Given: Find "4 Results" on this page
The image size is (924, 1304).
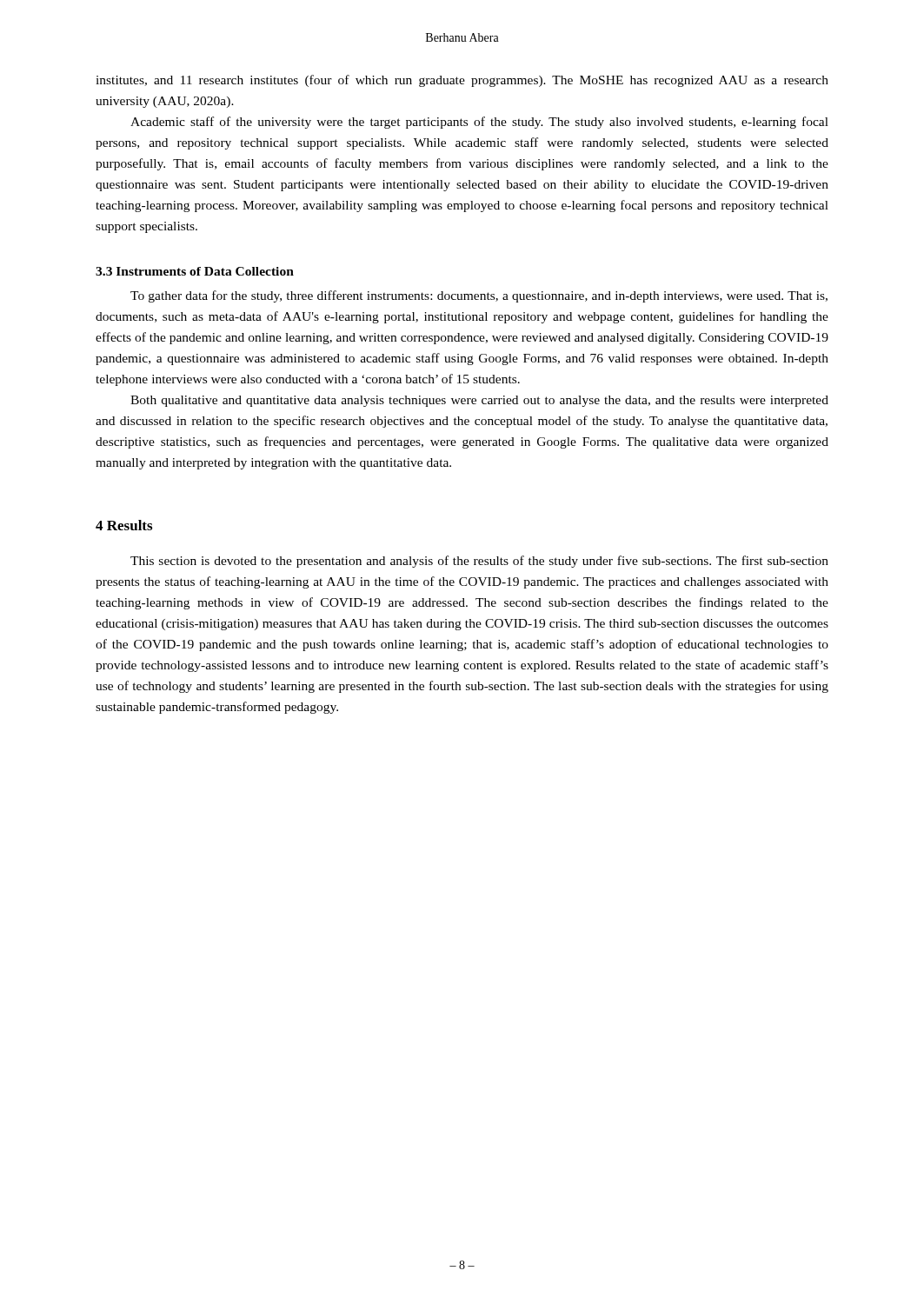Looking at the screenshot, I should (x=124, y=526).
